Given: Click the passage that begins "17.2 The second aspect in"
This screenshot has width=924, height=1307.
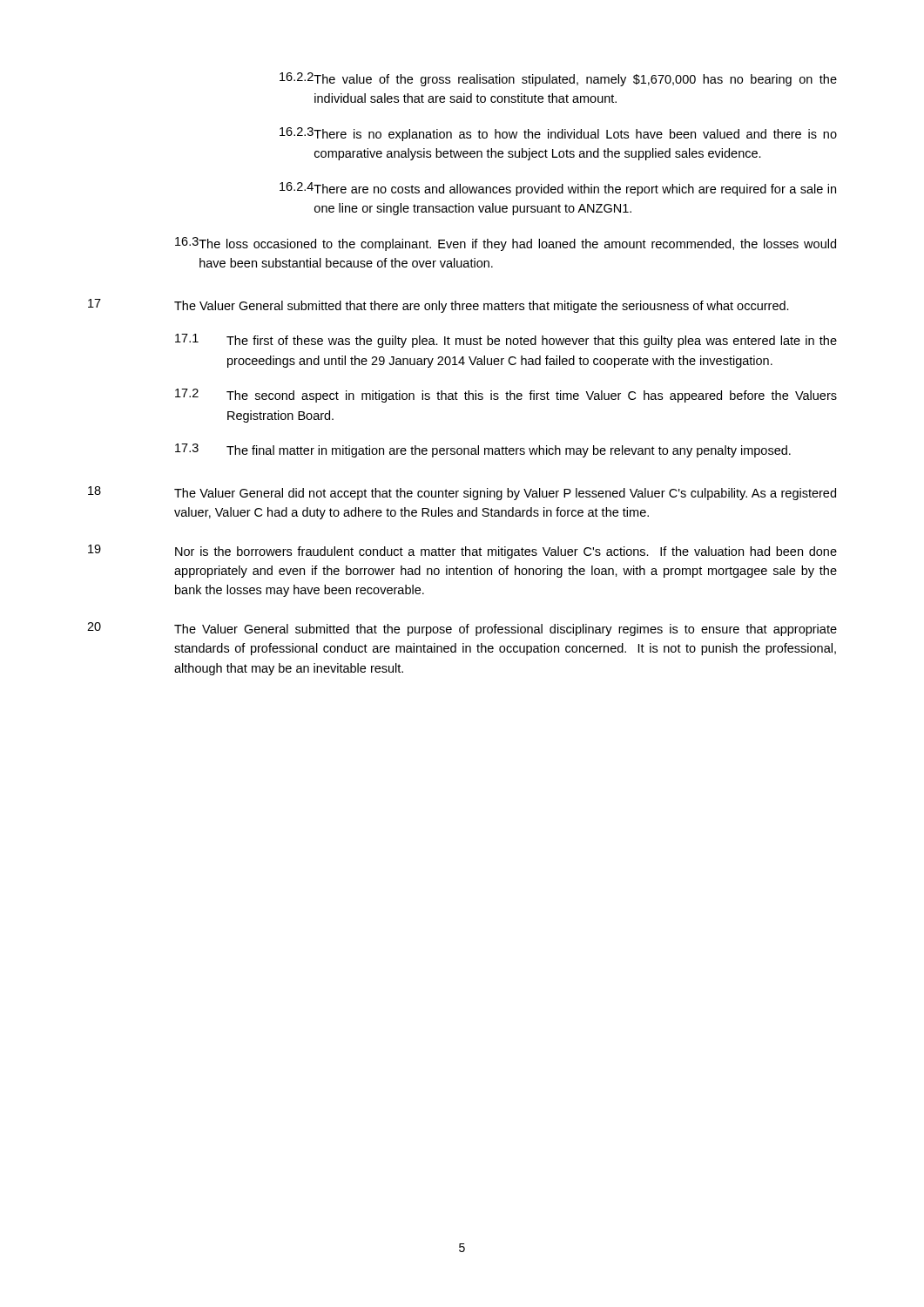Looking at the screenshot, I should pos(462,406).
